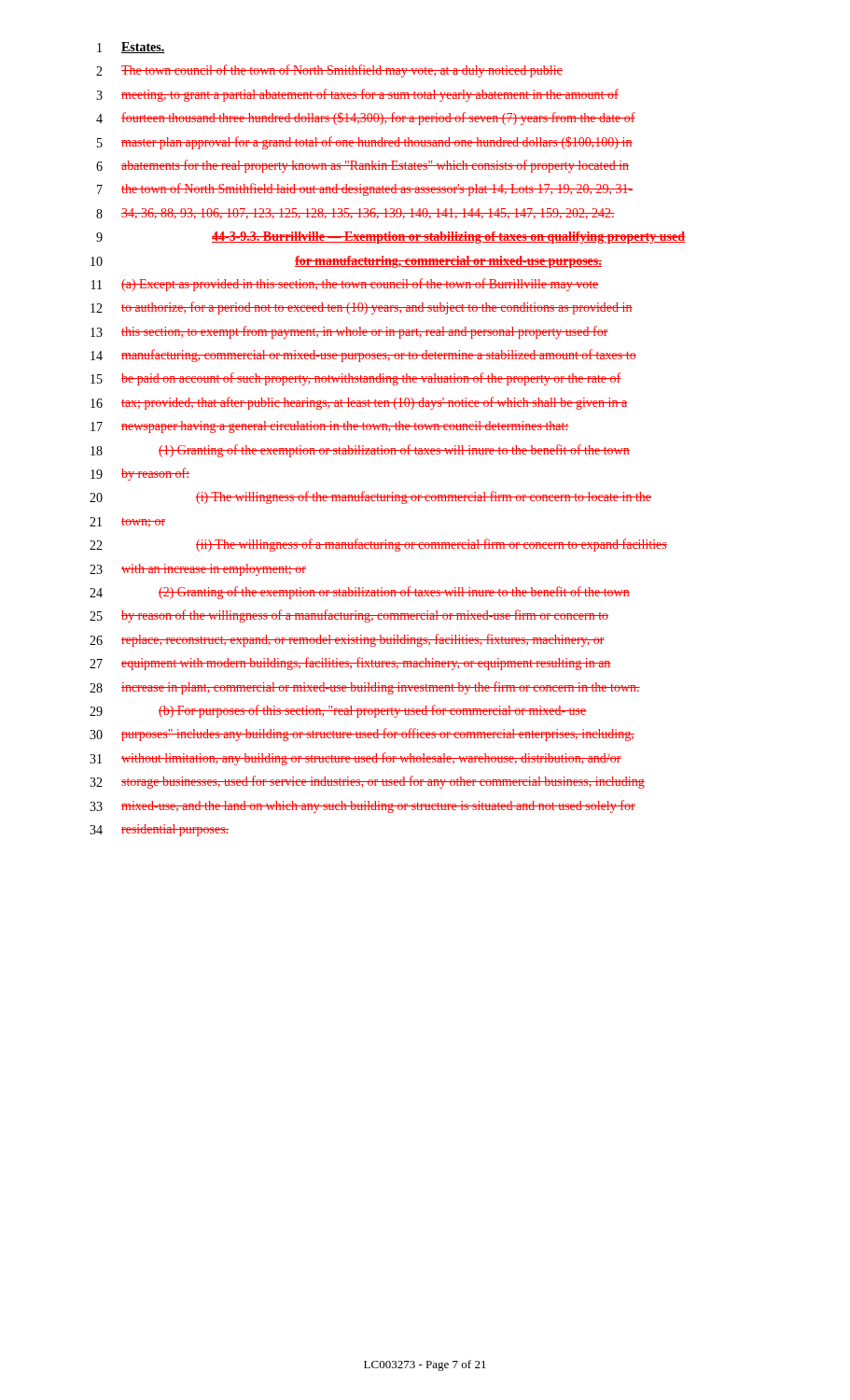Click on the text block that reads "25 by reason of the willingness"
The height and width of the screenshot is (1400, 850).
tap(425, 617)
